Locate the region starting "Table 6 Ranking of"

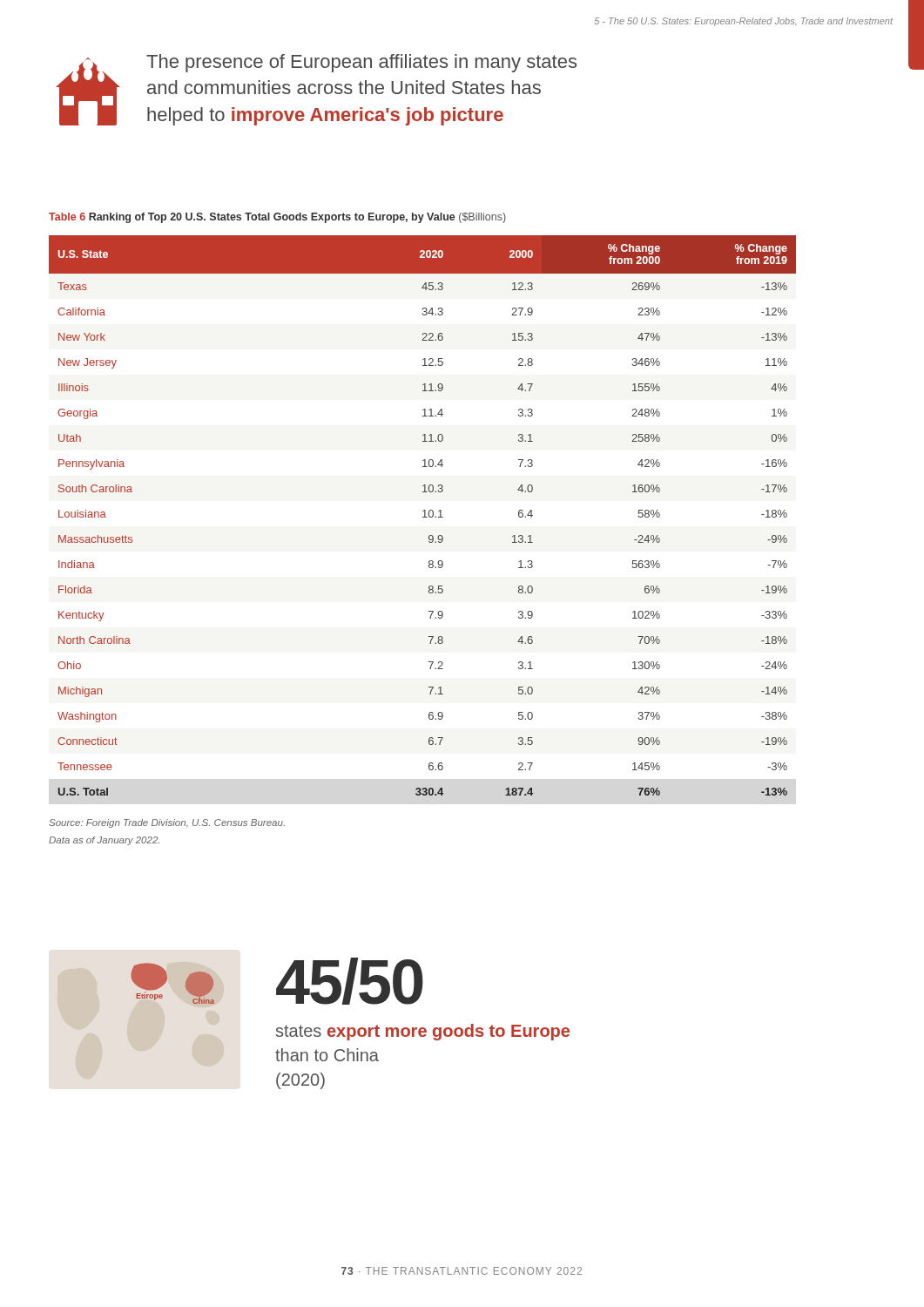(x=277, y=217)
